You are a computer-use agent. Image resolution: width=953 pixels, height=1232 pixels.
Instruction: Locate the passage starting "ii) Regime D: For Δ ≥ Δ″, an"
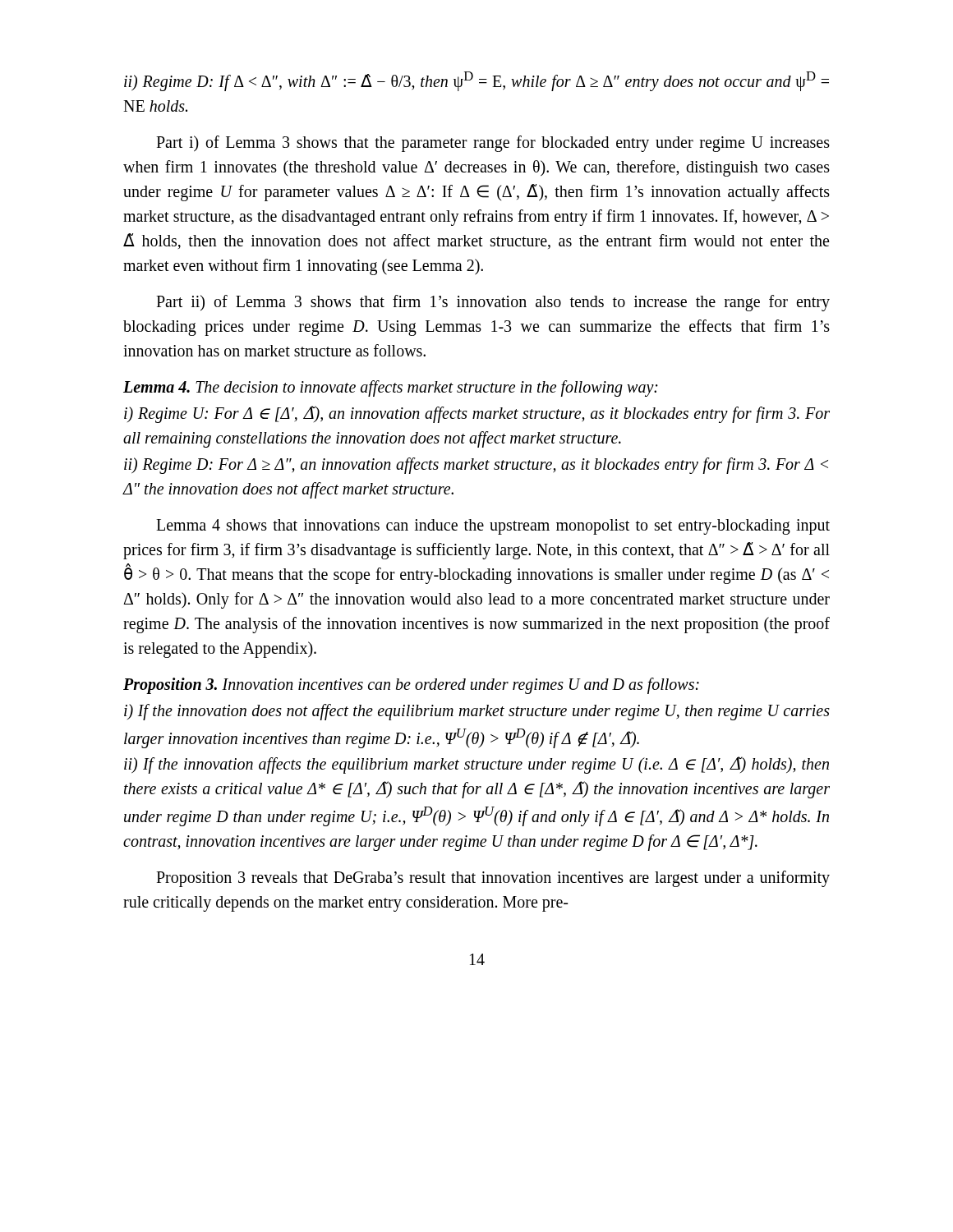476,476
